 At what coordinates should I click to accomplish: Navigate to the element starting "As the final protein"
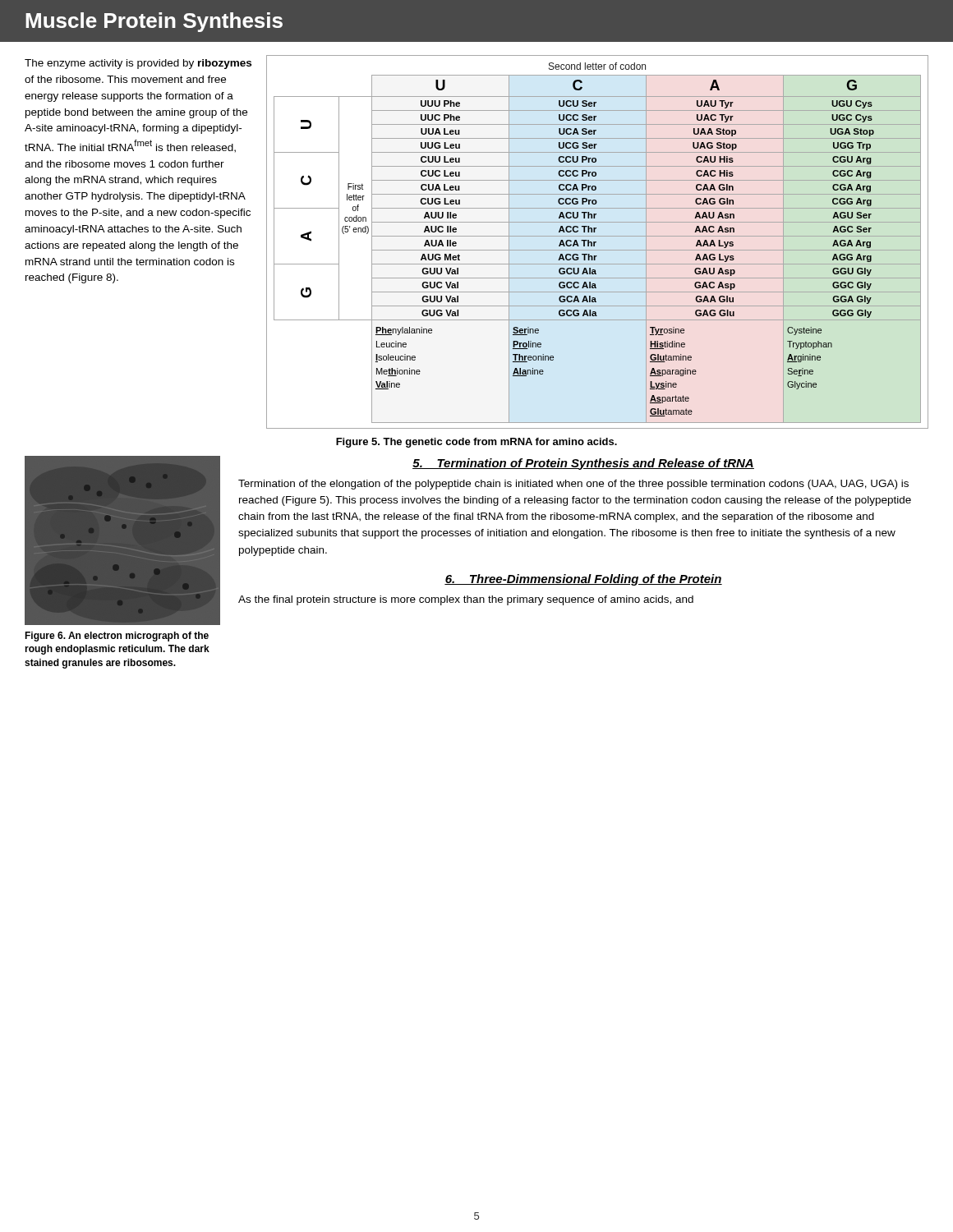coord(466,599)
